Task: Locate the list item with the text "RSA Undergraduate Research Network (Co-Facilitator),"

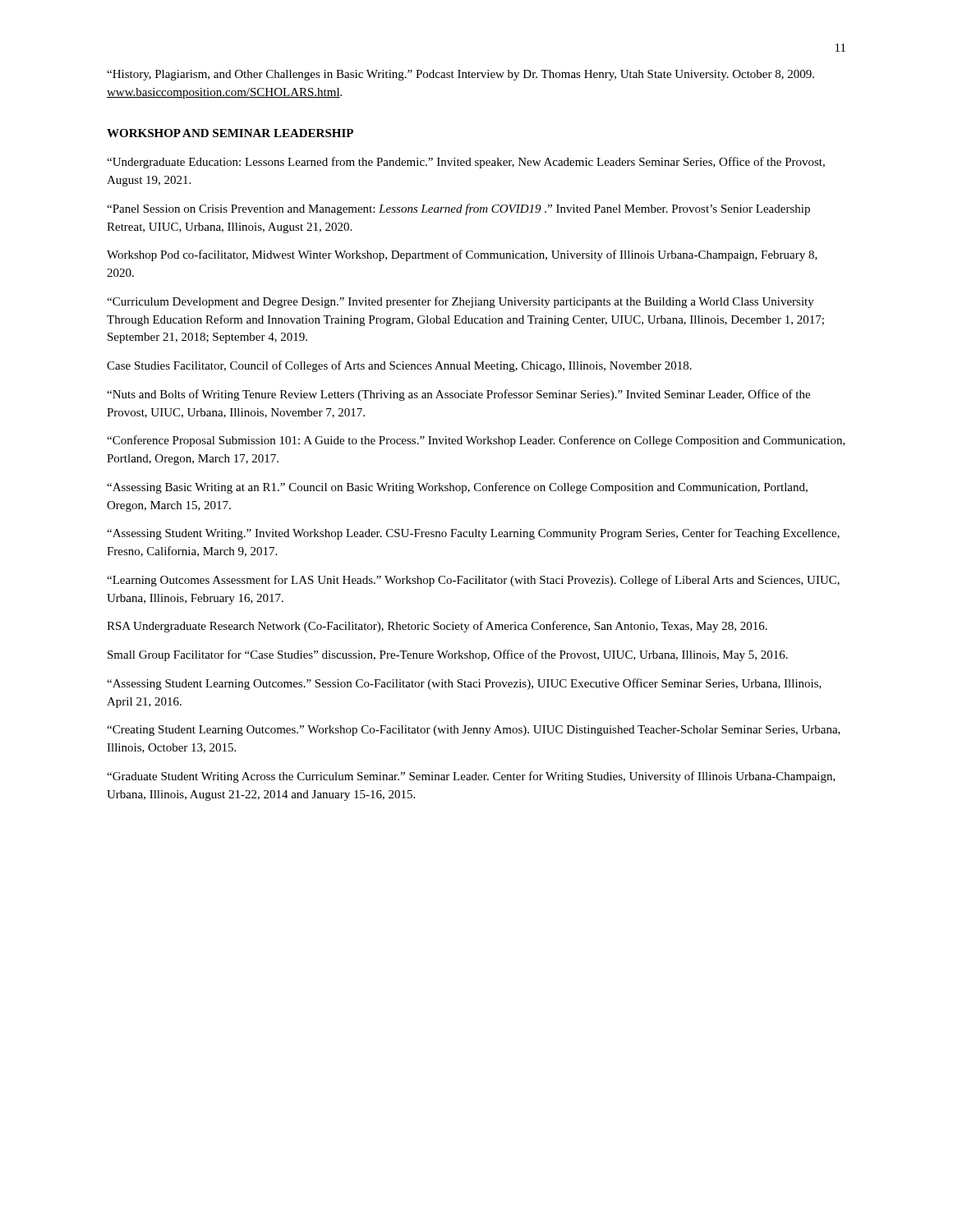Action: pyautogui.click(x=437, y=626)
